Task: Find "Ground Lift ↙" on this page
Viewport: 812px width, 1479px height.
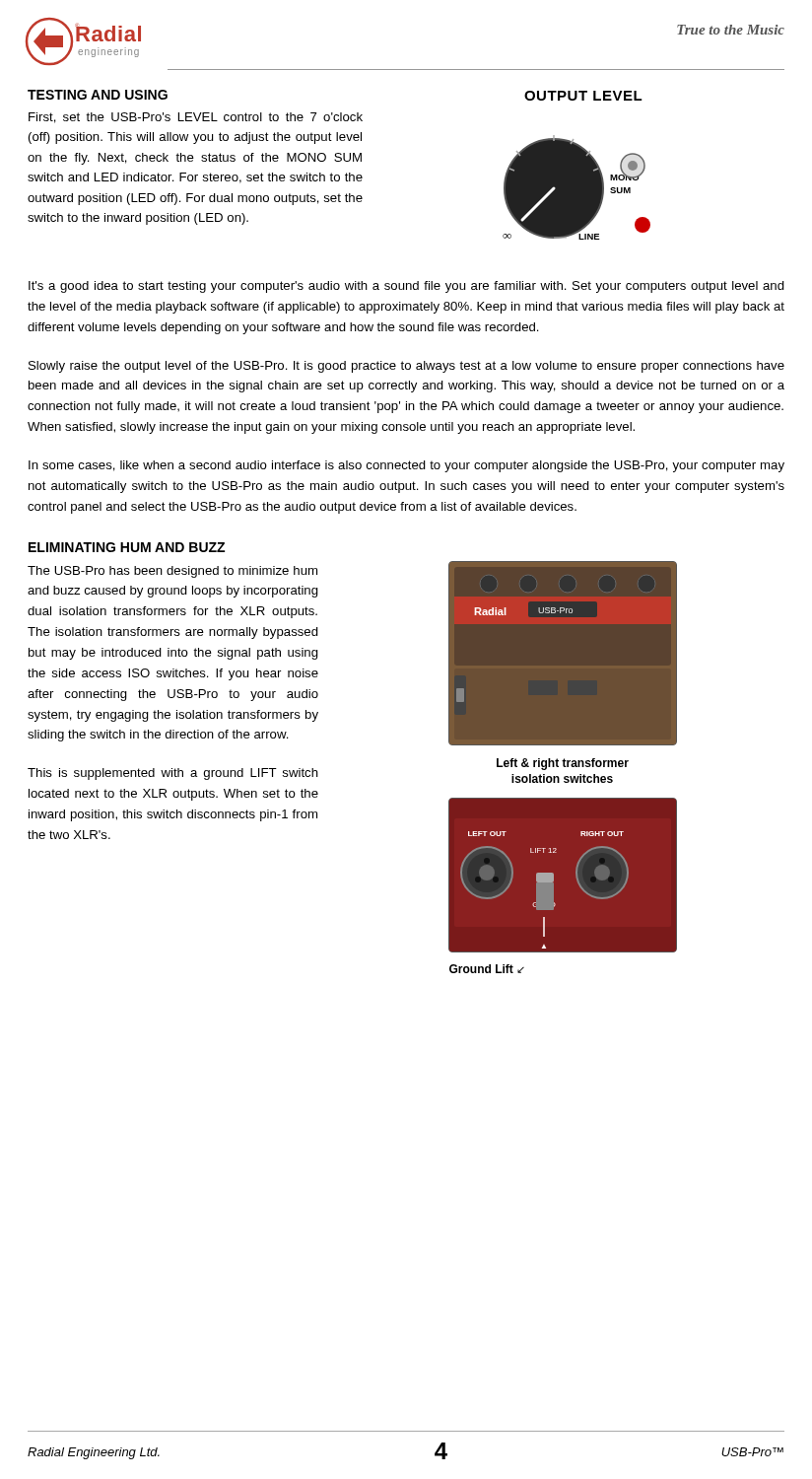Action: 487,969
